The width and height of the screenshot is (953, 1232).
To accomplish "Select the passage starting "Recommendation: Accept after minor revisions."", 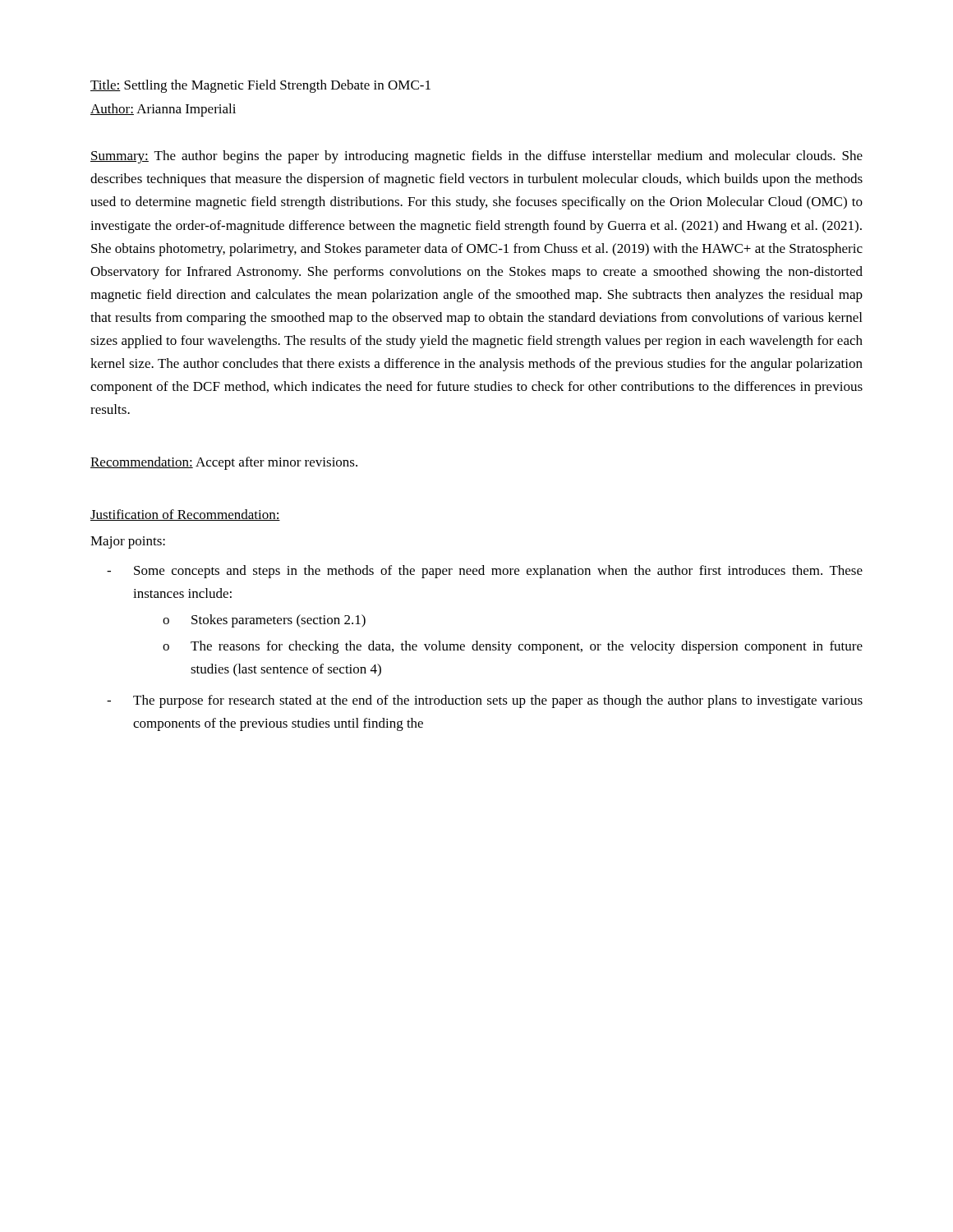I will pos(224,462).
